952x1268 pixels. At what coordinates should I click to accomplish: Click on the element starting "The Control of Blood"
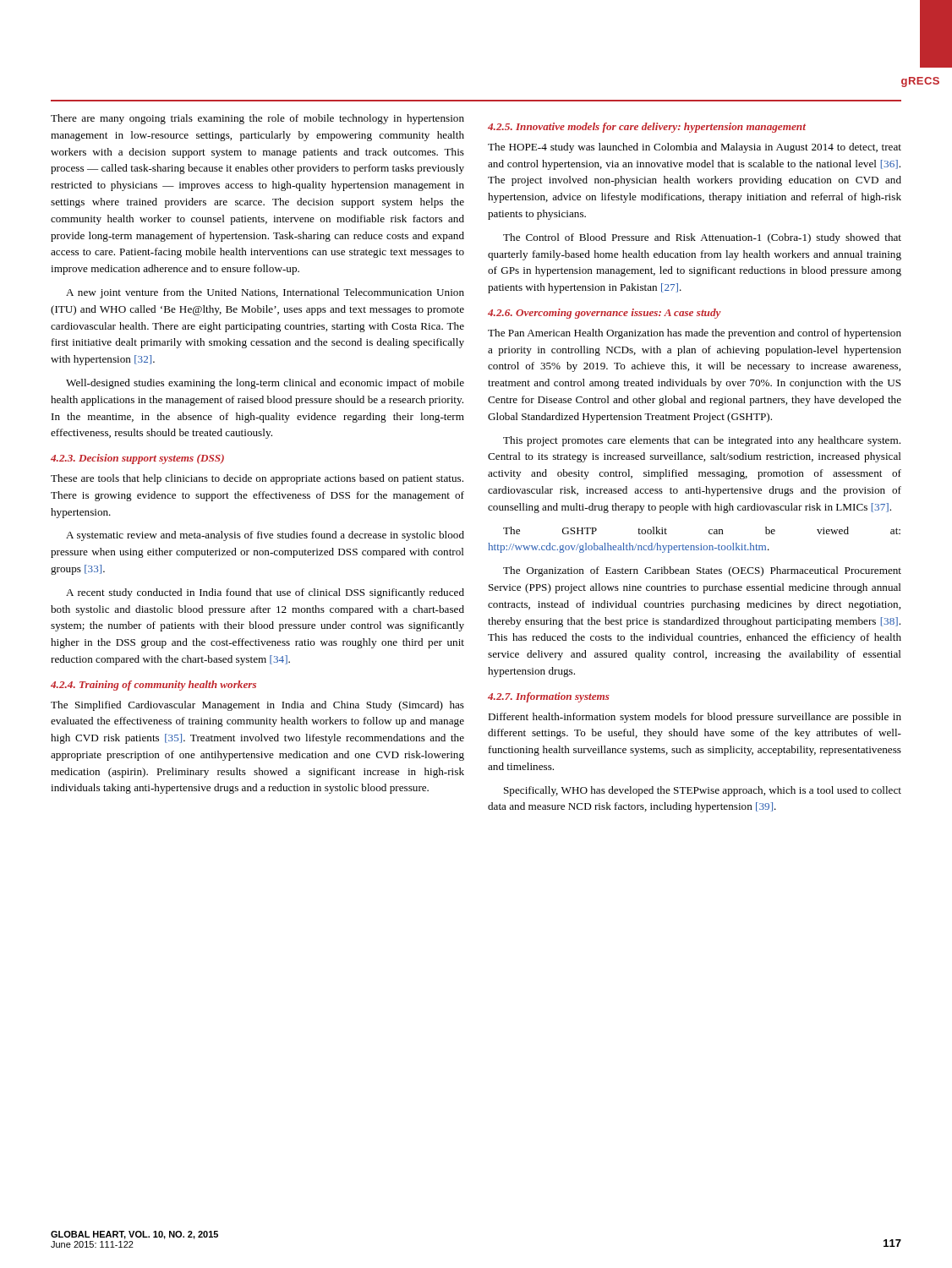coord(695,262)
